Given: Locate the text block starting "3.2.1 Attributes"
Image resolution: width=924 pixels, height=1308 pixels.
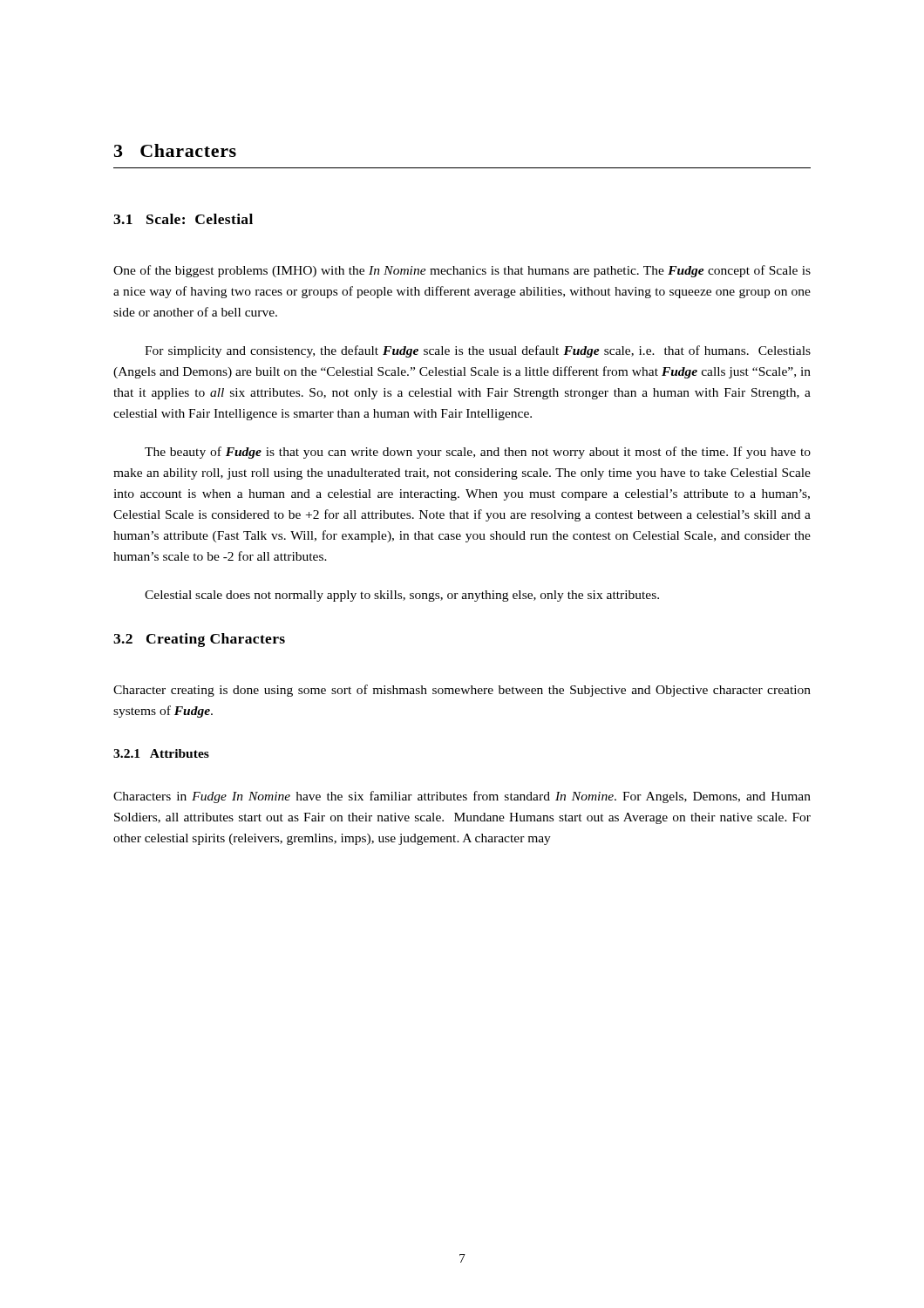Looking at the screenshot, I should click(161, 753).
